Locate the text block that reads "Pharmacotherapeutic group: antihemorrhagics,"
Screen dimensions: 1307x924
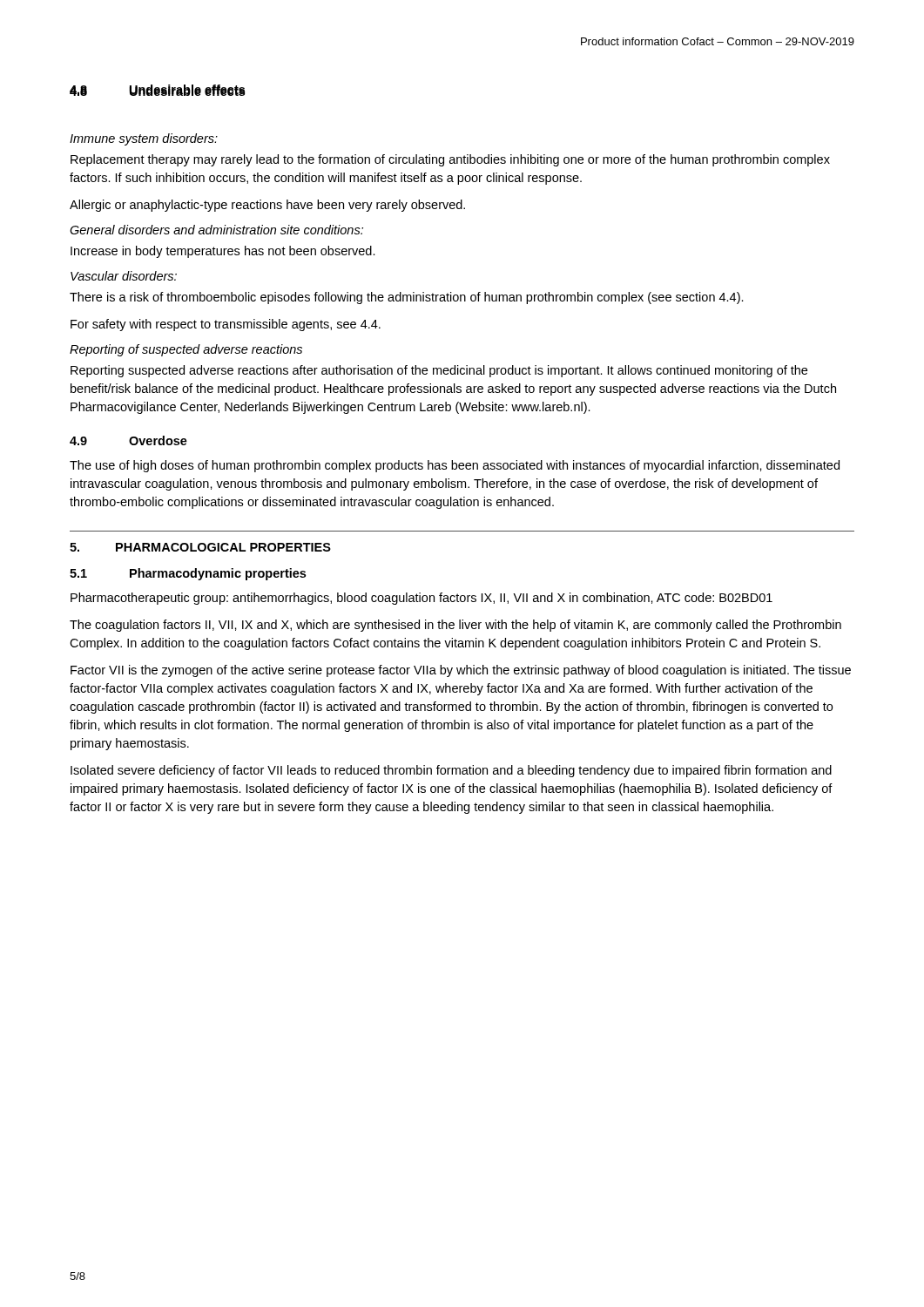pyautogui.click(x=421, y=598)
